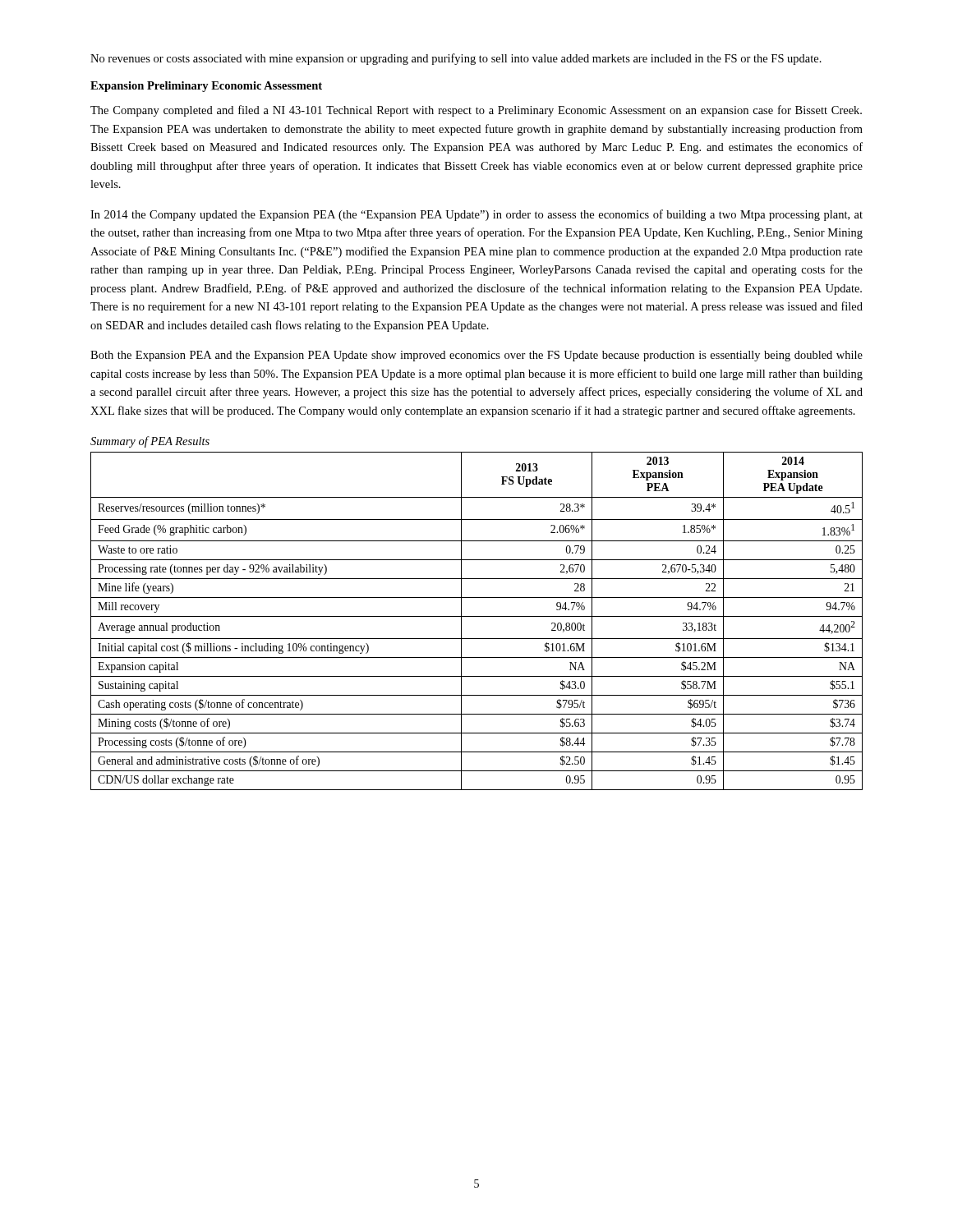Locate the text block starting "Both the Expansion PEA and the Expansion PEA"
This screenshot has height=1232, width=953.
(x=476, y=383)
